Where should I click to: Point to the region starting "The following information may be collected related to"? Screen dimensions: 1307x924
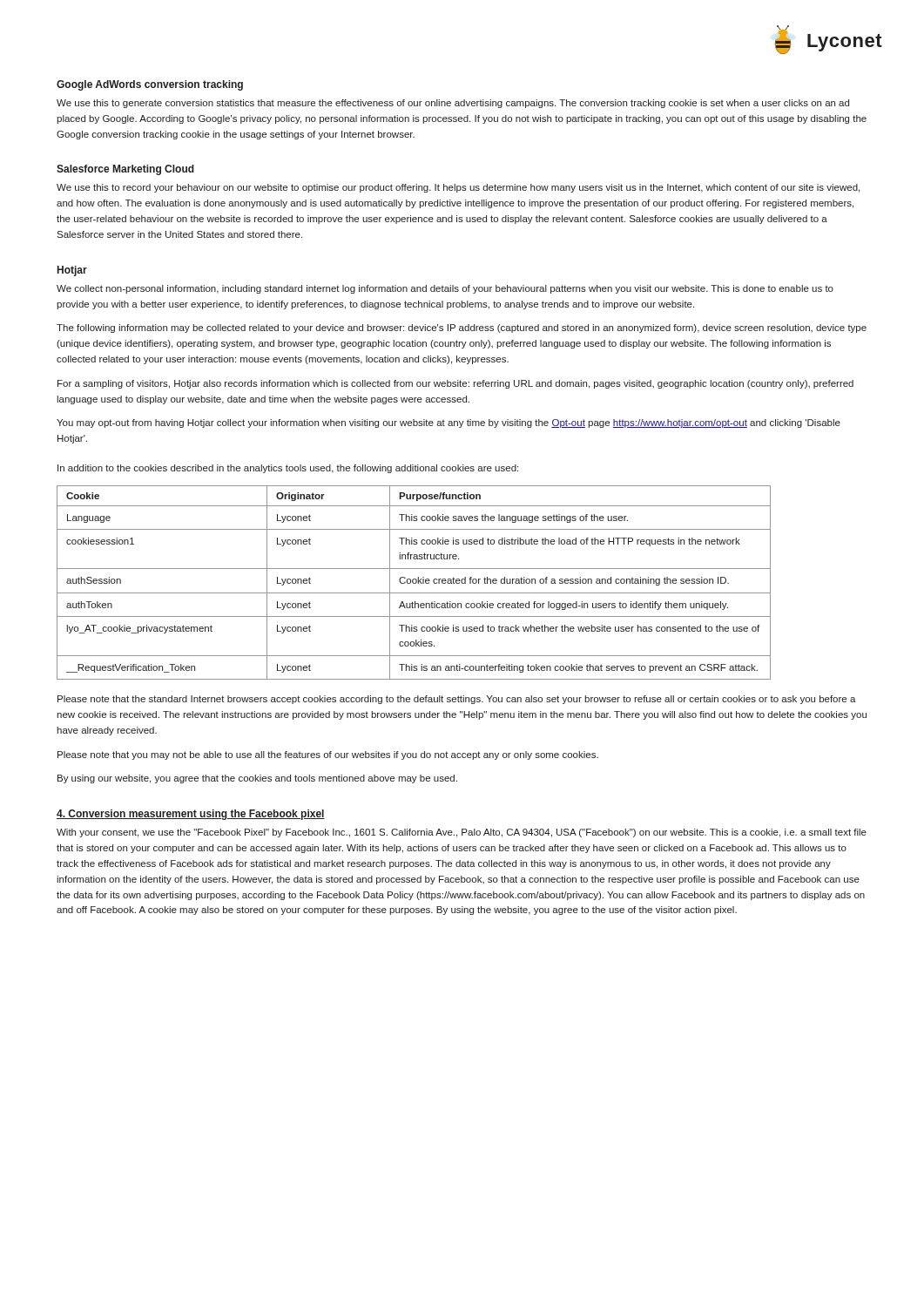click(x=462, y=343)
